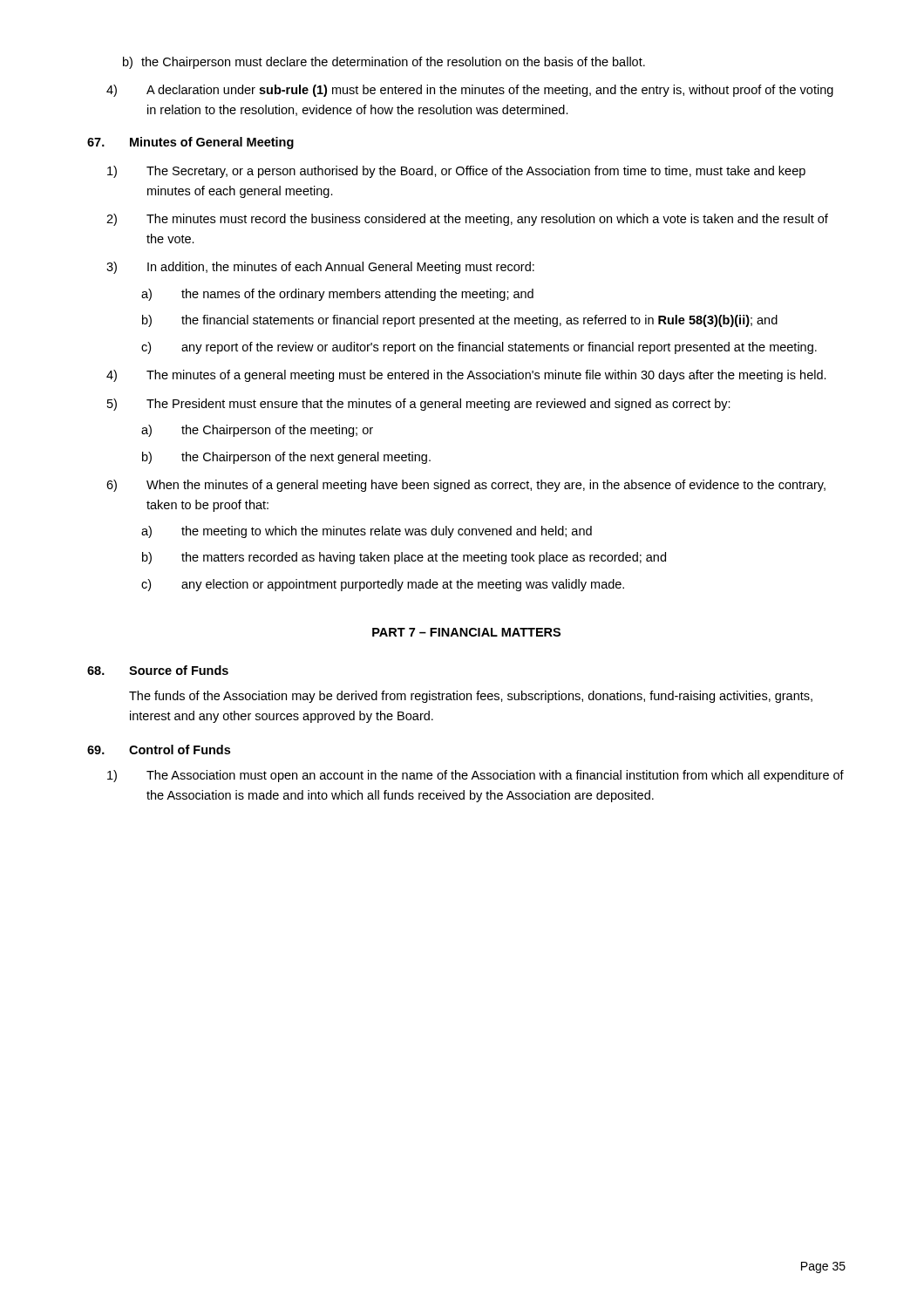The height and width of the screenshot is (1308, 924).
Task: Find the block on this page that starts "b) the Chairperson of the next general"
Action: click(x=286, y=458)
